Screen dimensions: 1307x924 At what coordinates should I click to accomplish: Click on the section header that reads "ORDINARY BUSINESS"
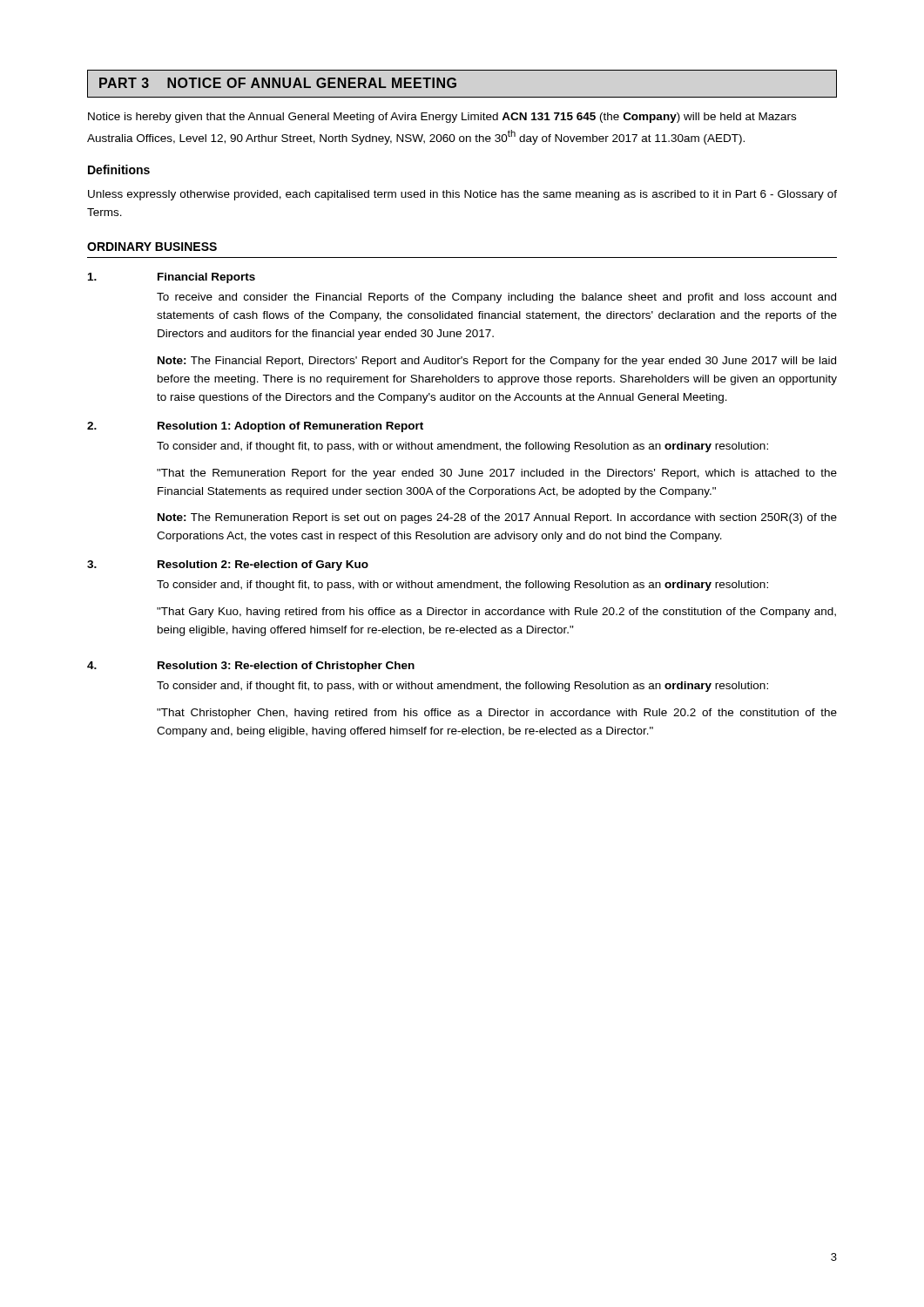point(152,247)
